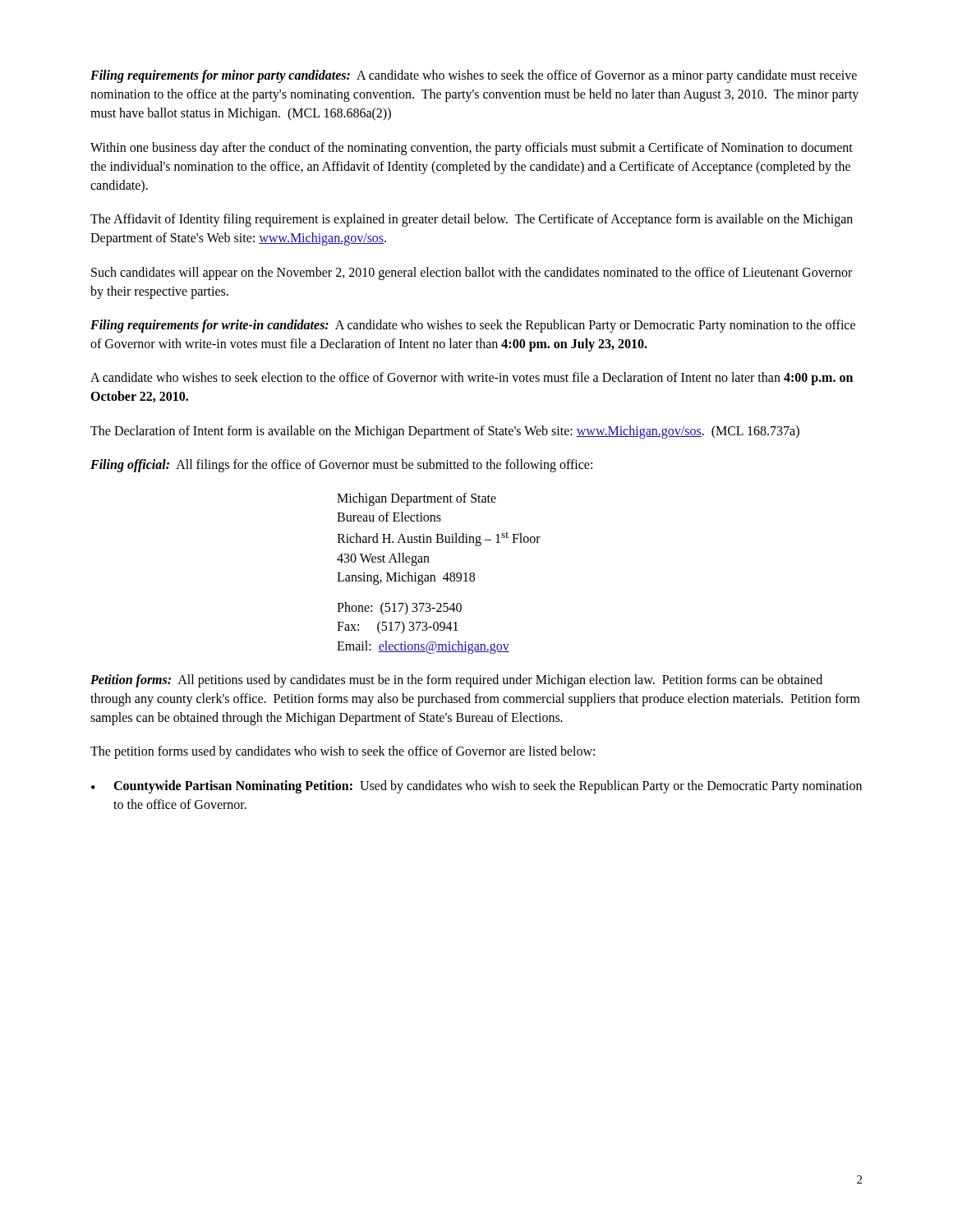Select the text block that says "Filing requirements for minor party candidates: A"

(475, 94)
